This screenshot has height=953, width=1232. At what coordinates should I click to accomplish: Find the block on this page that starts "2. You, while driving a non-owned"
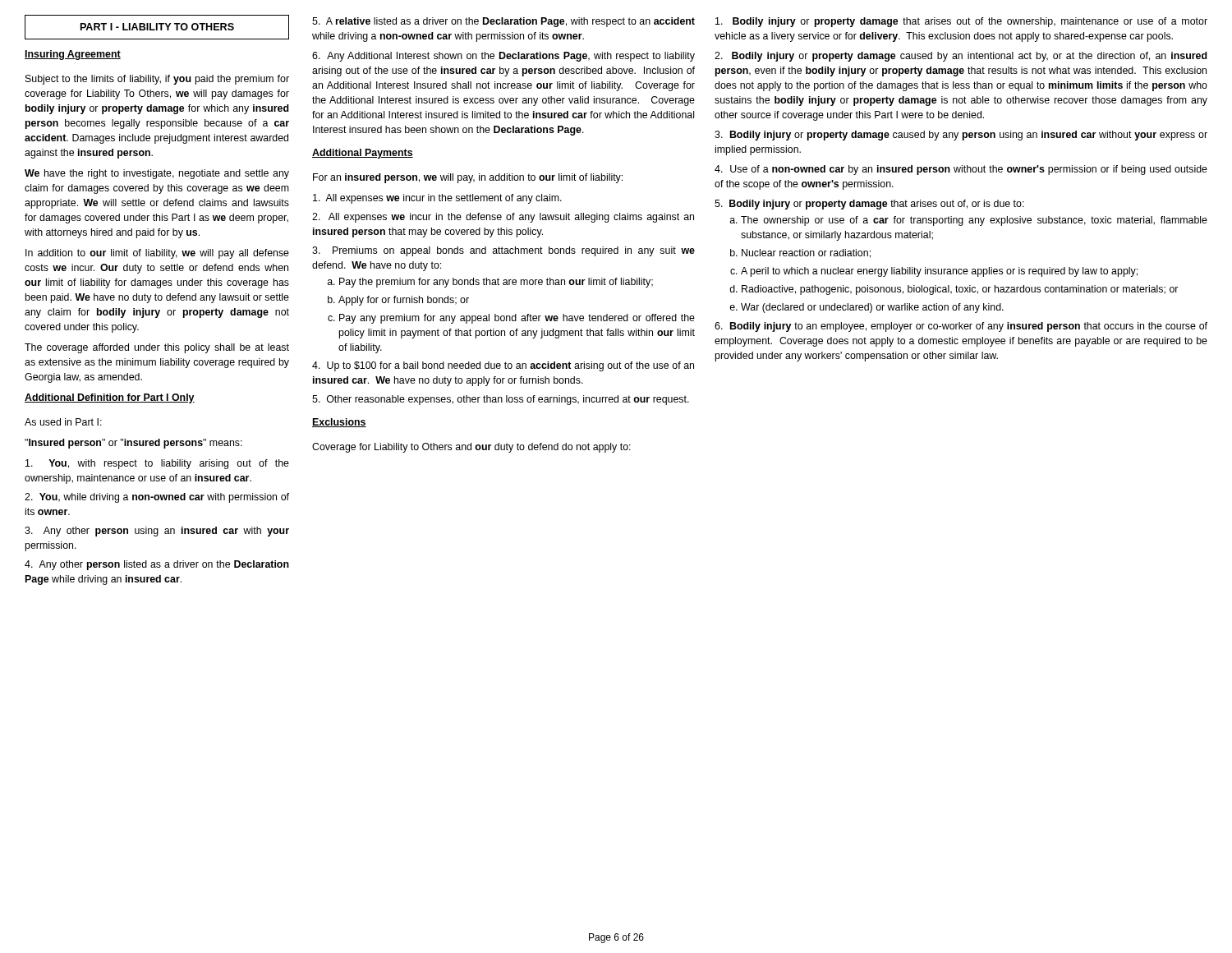[157, 505]
